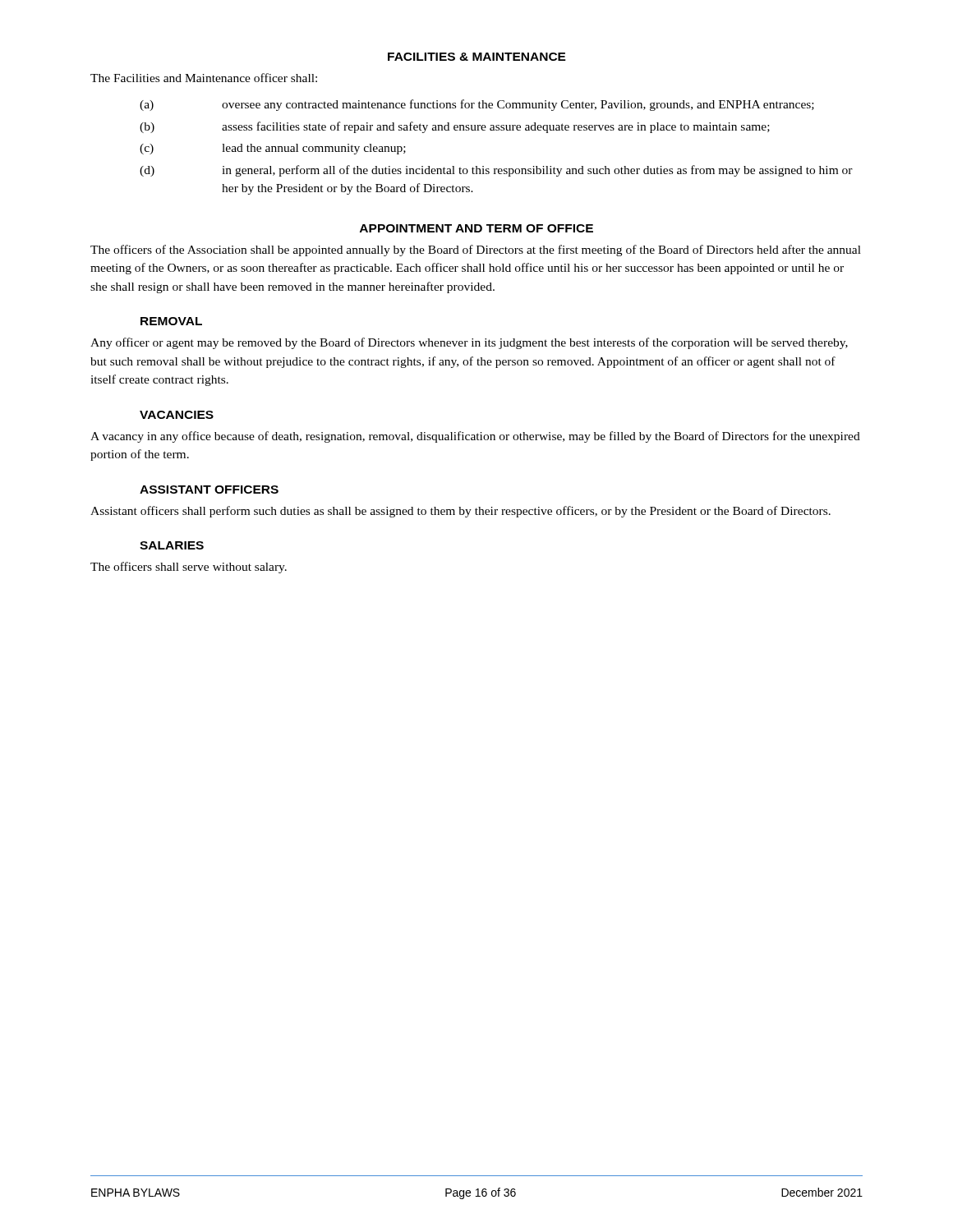Click where it says "FACILITIES & MAINTENANCE"
The image size is (953, 1232).
click(476, 56)
